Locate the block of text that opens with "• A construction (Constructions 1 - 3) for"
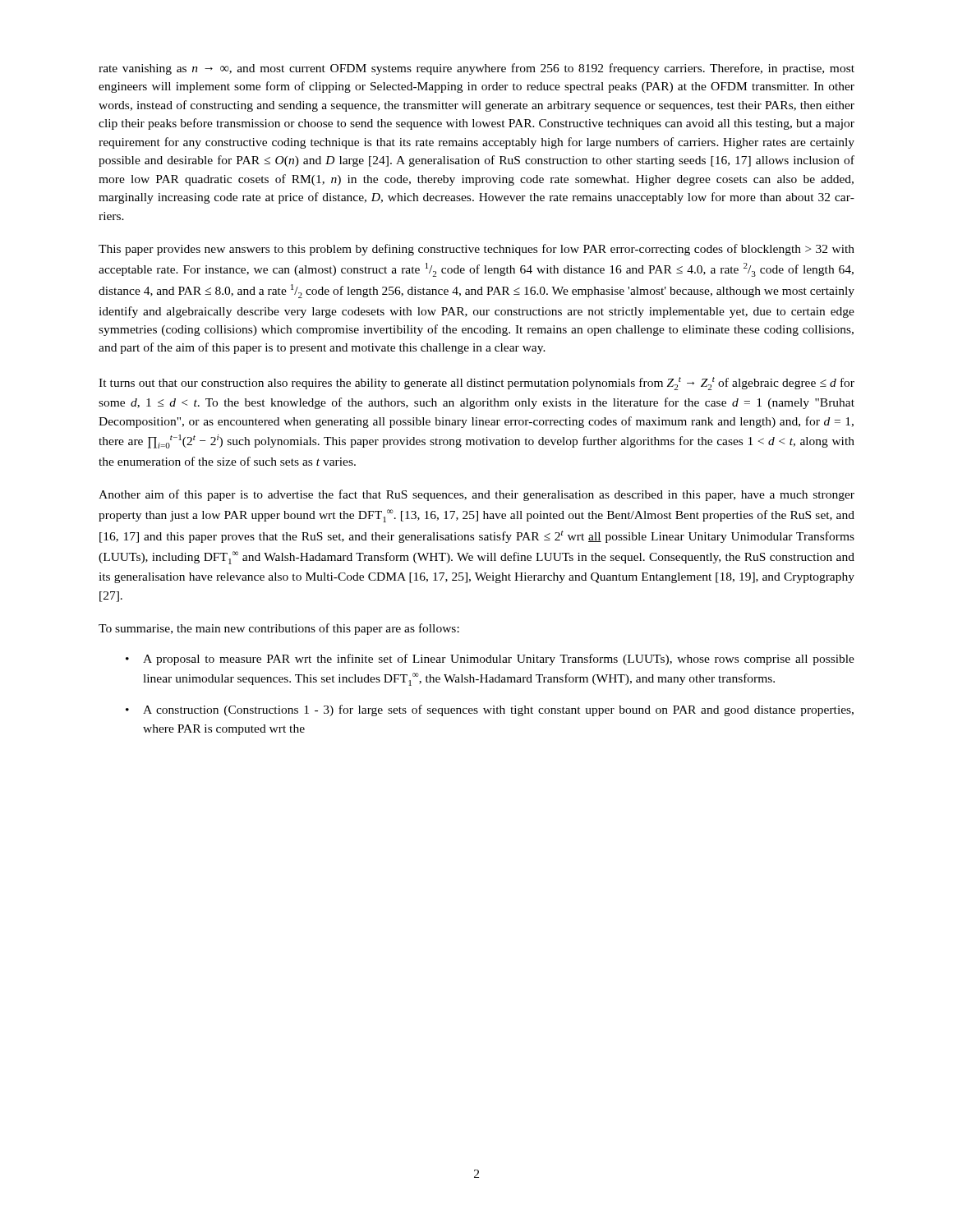Image resolution: width=953 pixels, height=1232 pixels. coord(490,719)
